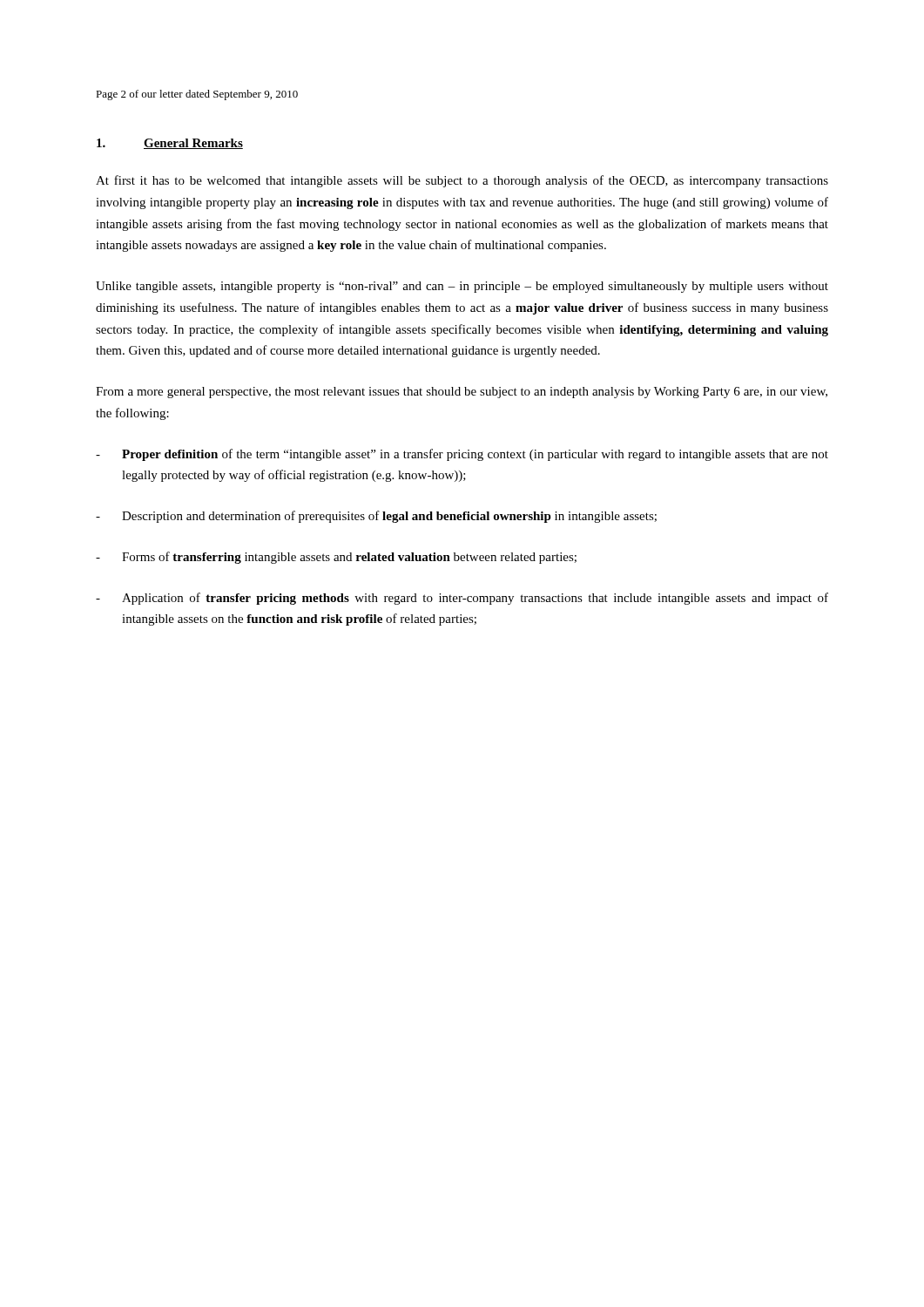Screen dimensions: 1307x924
Task: Point to "1. General Remarks"
Action: 169,143
